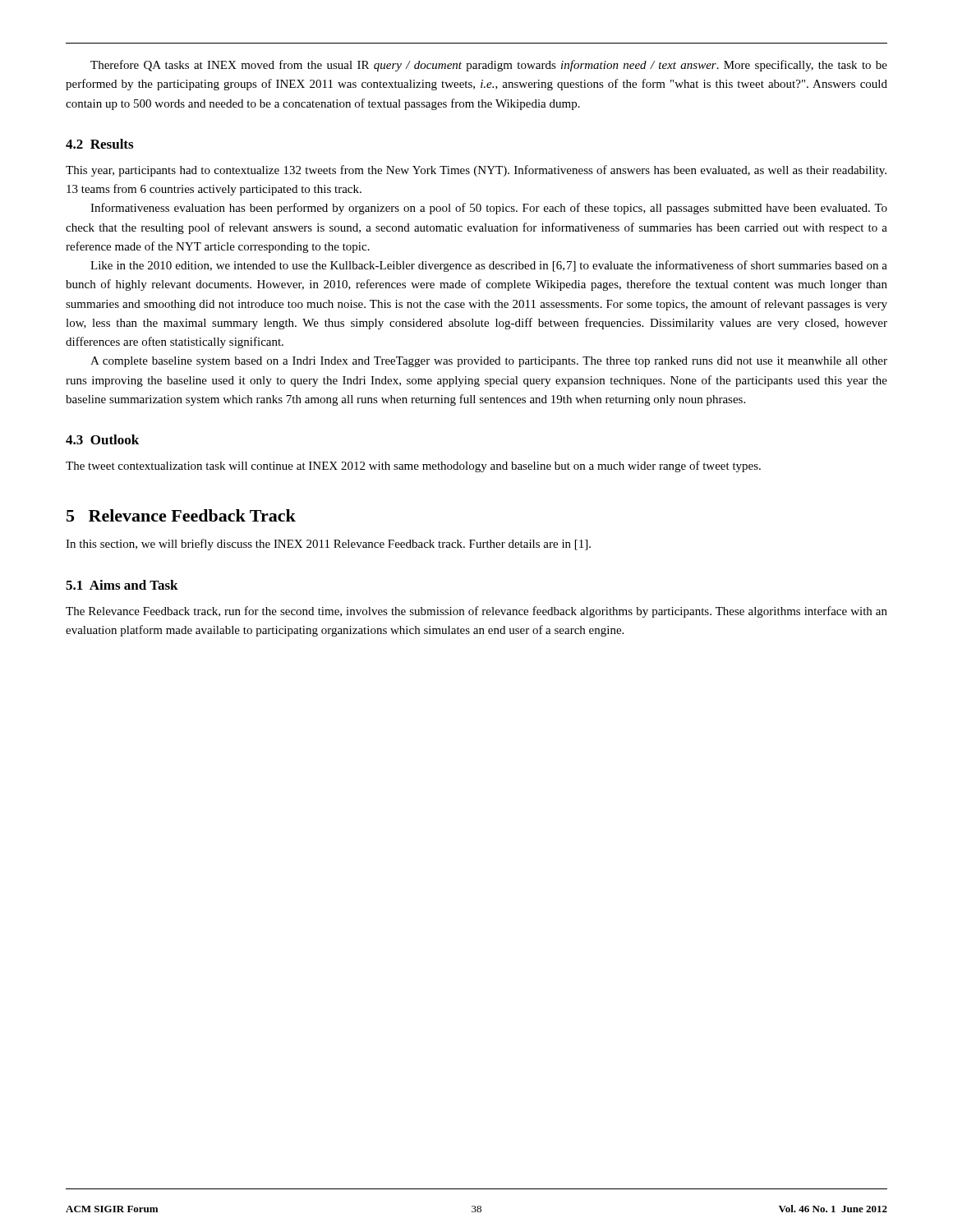Select the text block with the text "In this section, we will briefly discuss"
Image resolution: width=953 pixels, height=1232 pixels.
pyautogui.click(x=476, y=544)
